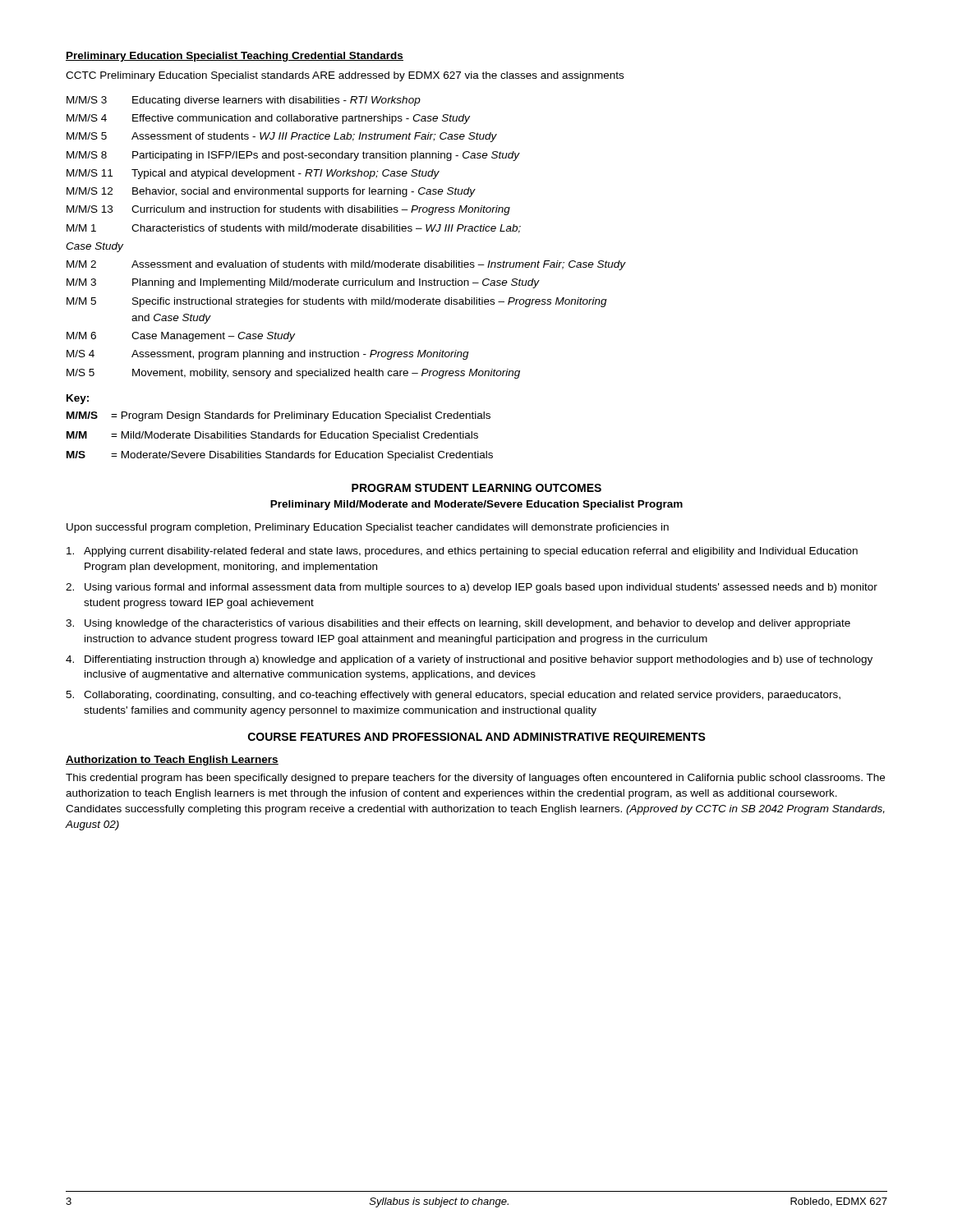This screenshot has width=953, height=1232.
Task: Click the passage that begins "M/M/S 13 Curriculum and instruction for"
Action: pyautogui.click(x=476, y=210)
